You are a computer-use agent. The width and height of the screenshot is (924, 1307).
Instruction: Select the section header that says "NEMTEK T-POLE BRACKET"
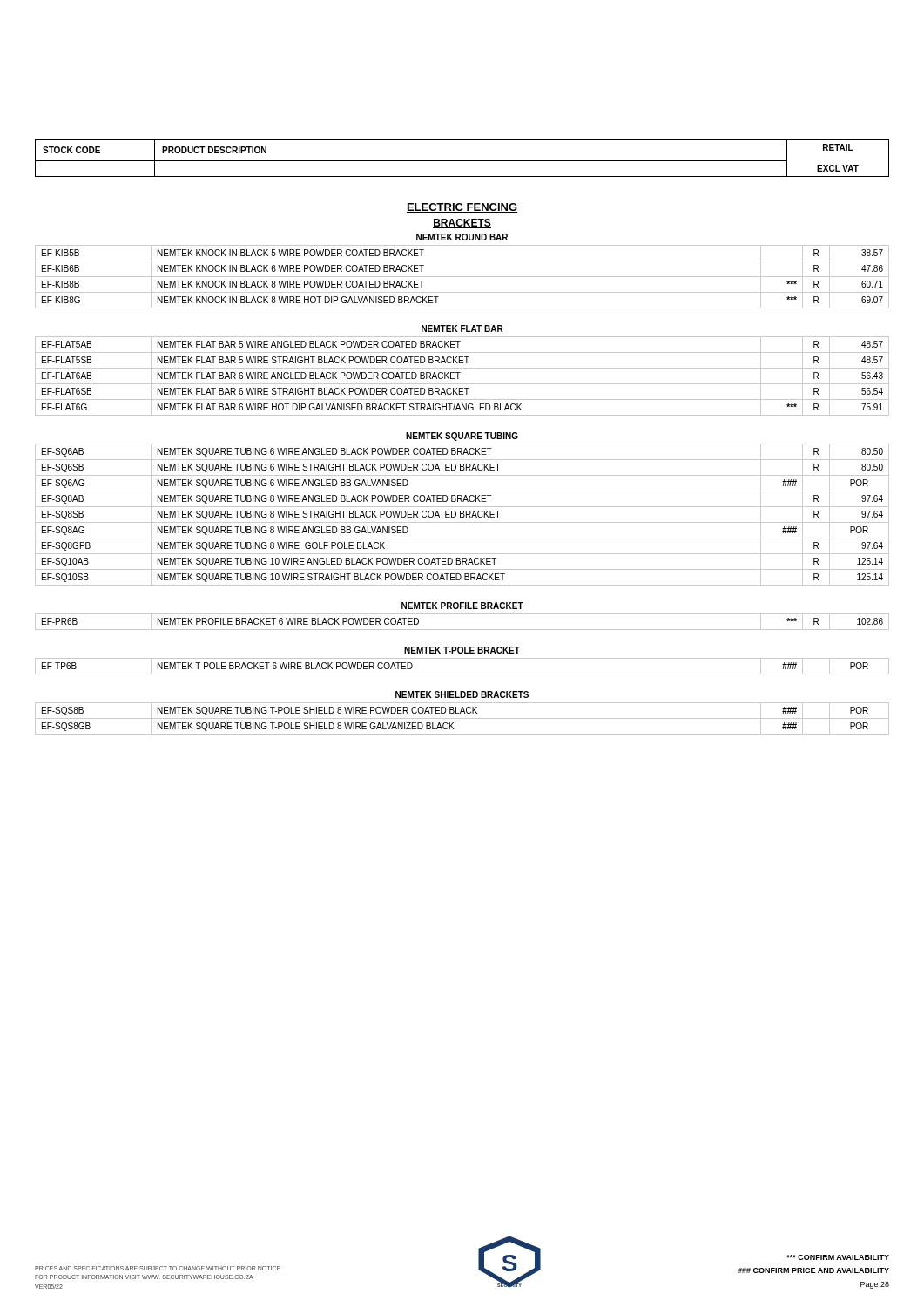pyautogui.click(x=462, y=650)
